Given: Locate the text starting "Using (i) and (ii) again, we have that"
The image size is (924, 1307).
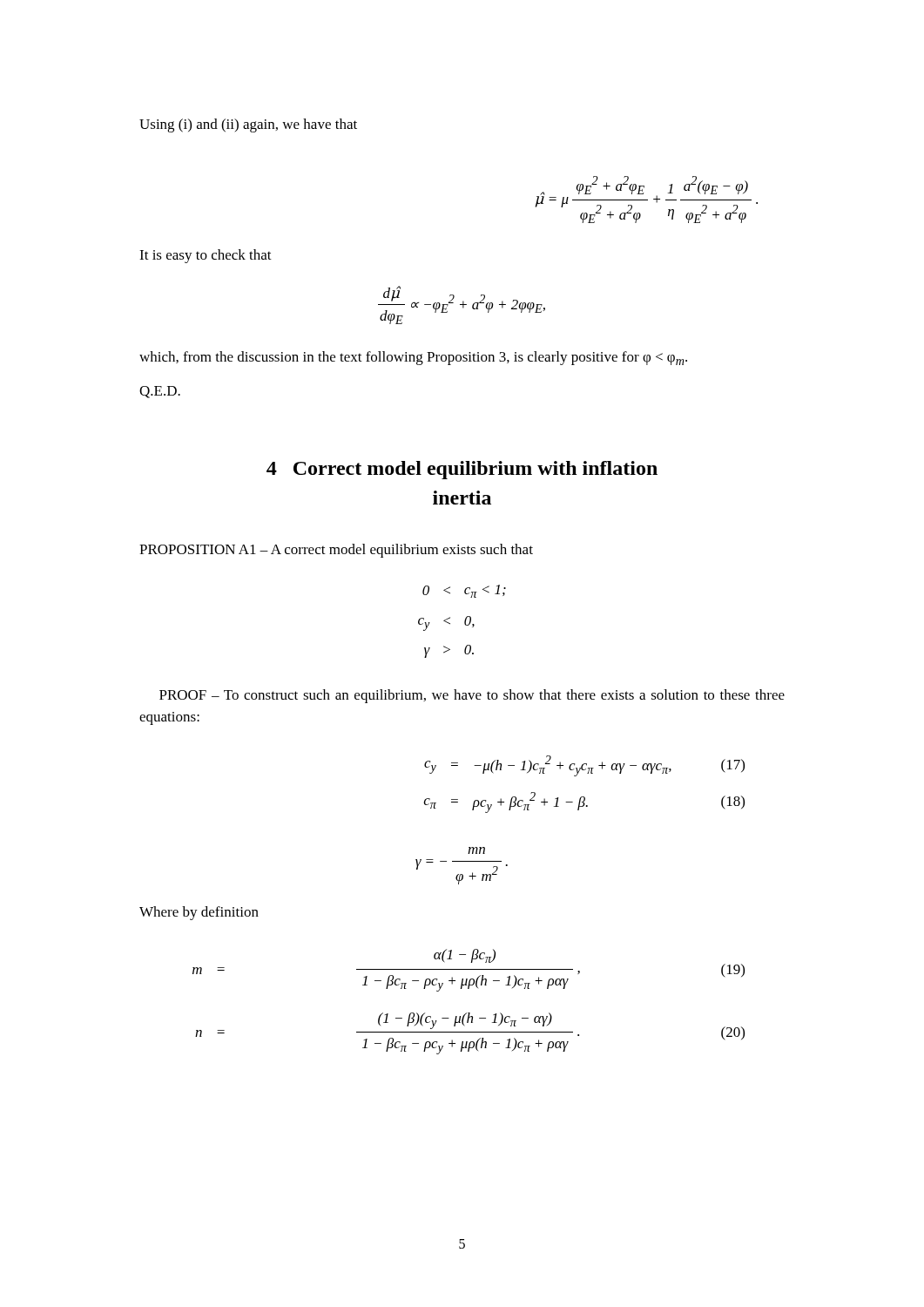Looking at the screenshot, I should pyautogui.click(x=248, y=124).
